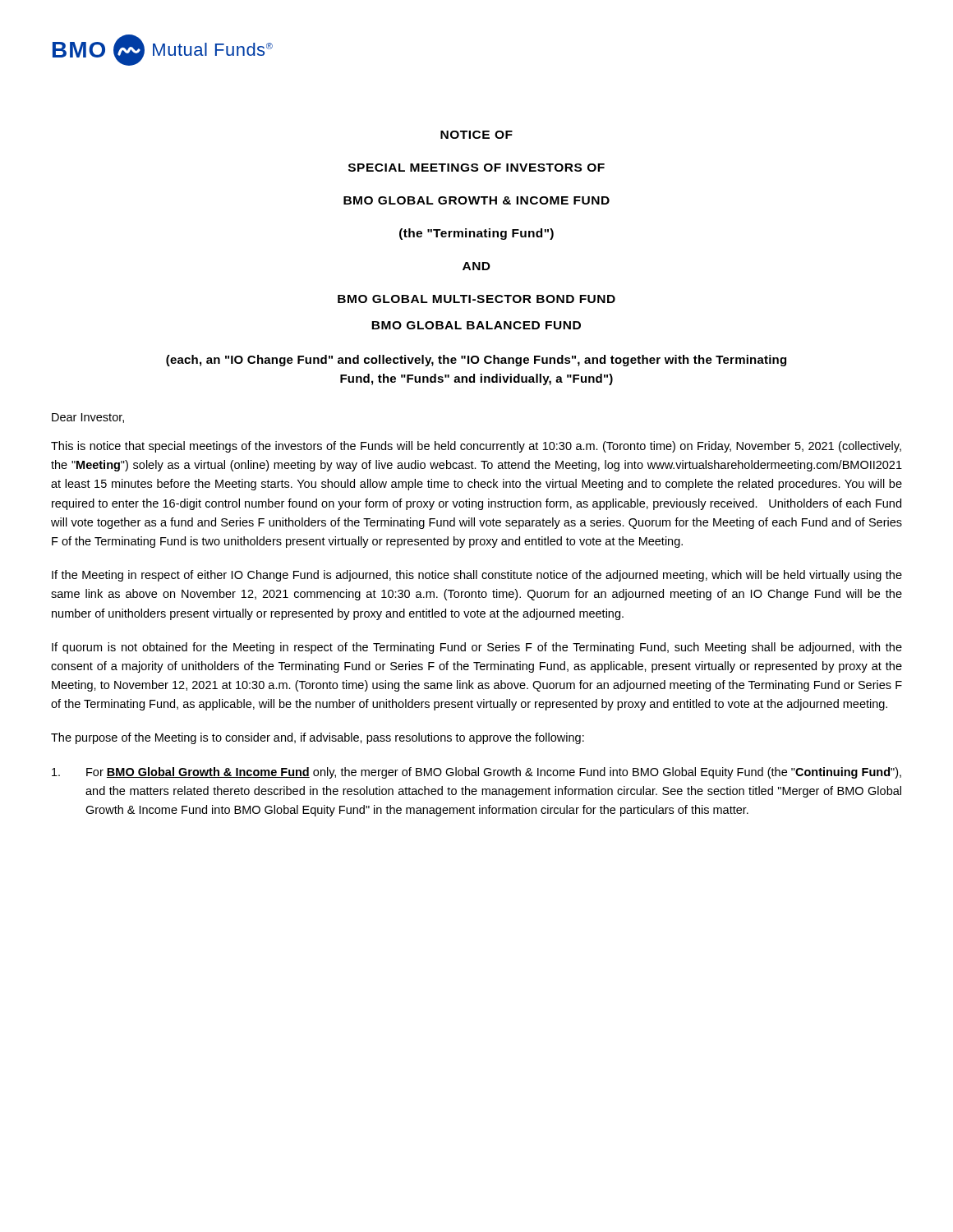Locate the element starting "The purpose of the Meeting is to consider"
Viewport: 953px width, 1232px height.
coord(318,738)
